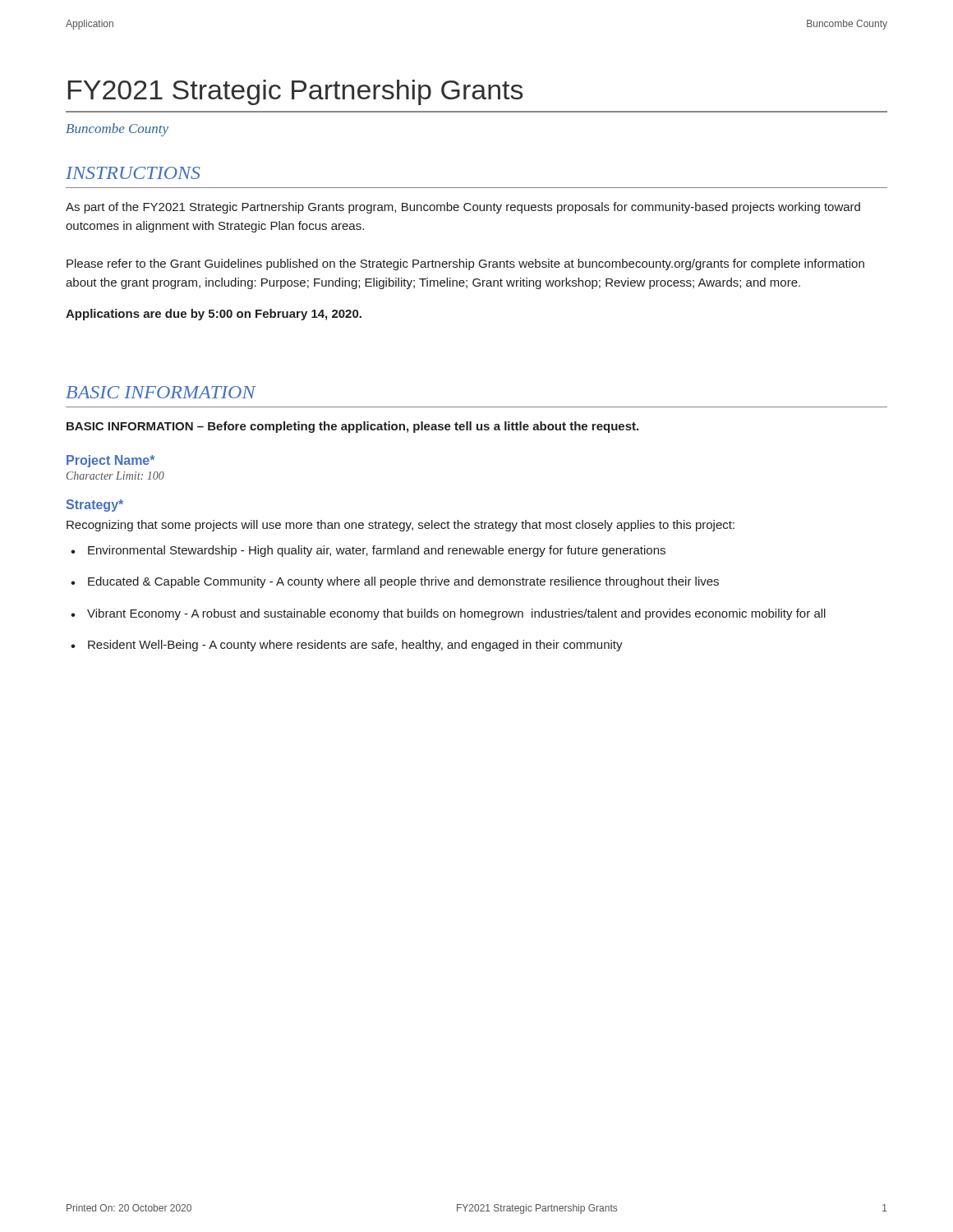Navigate to the element starting "Resident Well-Being - A county where residents are"

click(x=355, y=644)
